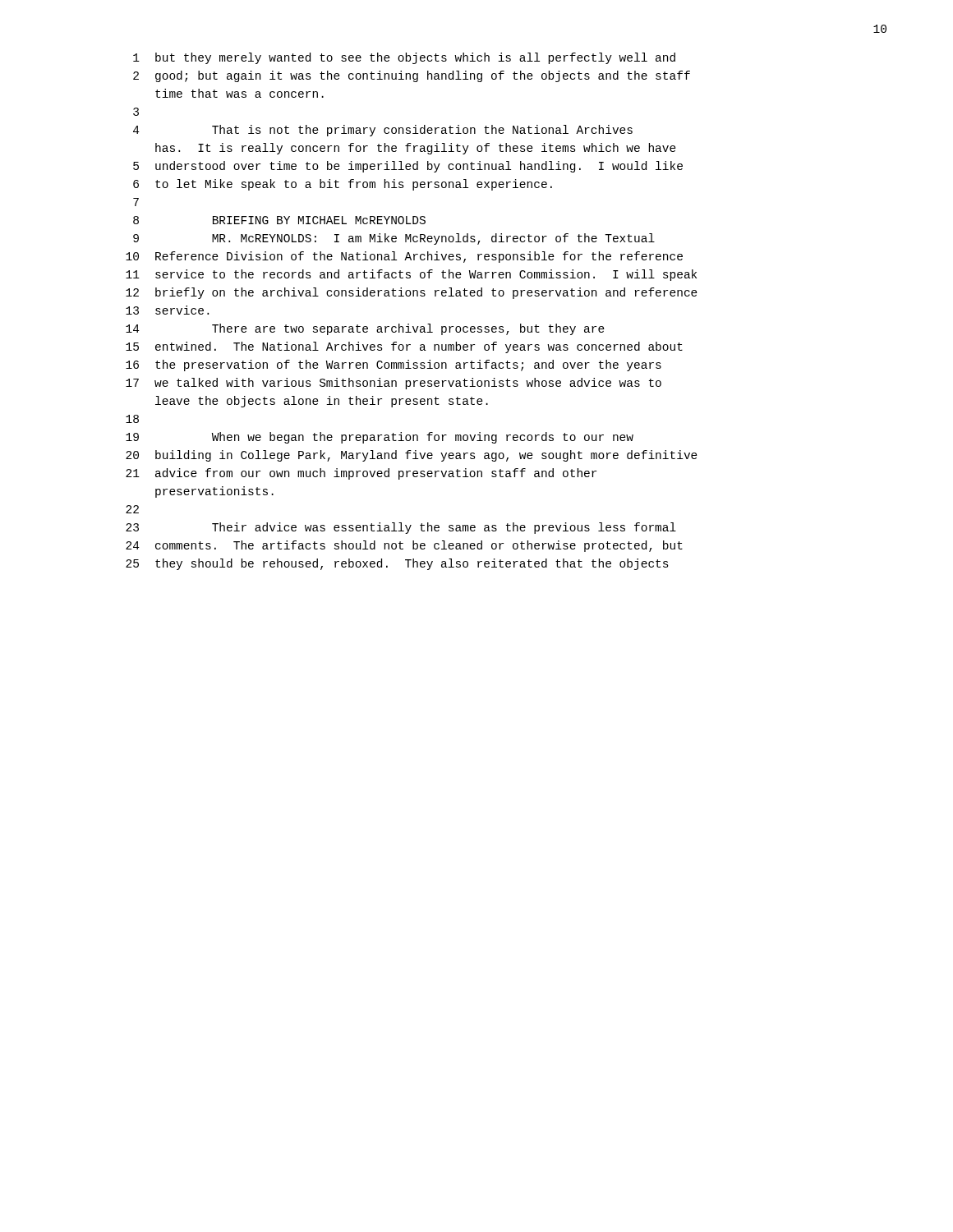Click on the element starting "25 they should"

tap(497, 564)
